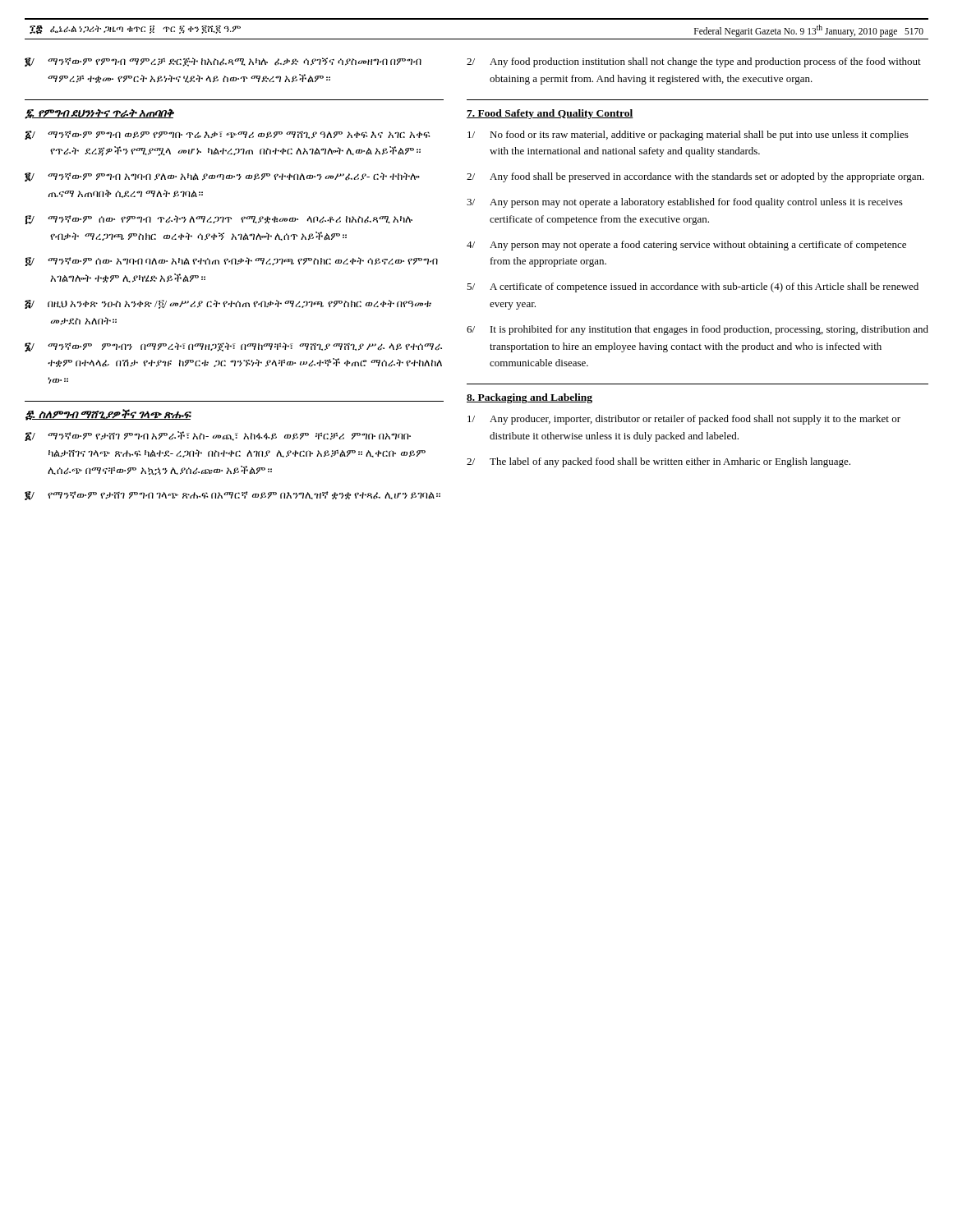
Task: Select the list item with the text "፬/ ማንኛውም ሰው አግባብ ባለው አካል"
Action: [x=234, y=270]
